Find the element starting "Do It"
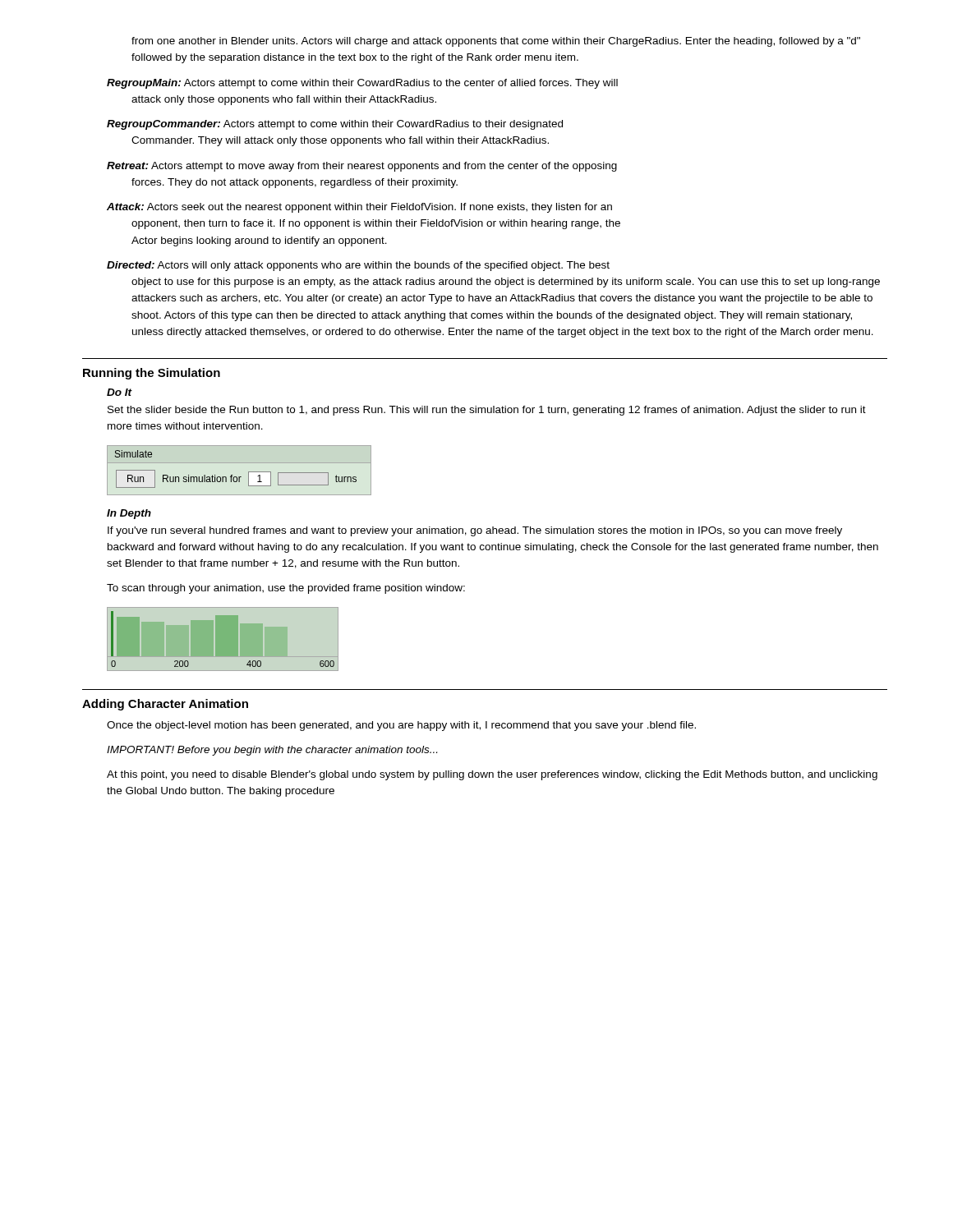The image size is (953, 1232). point(119,392)
